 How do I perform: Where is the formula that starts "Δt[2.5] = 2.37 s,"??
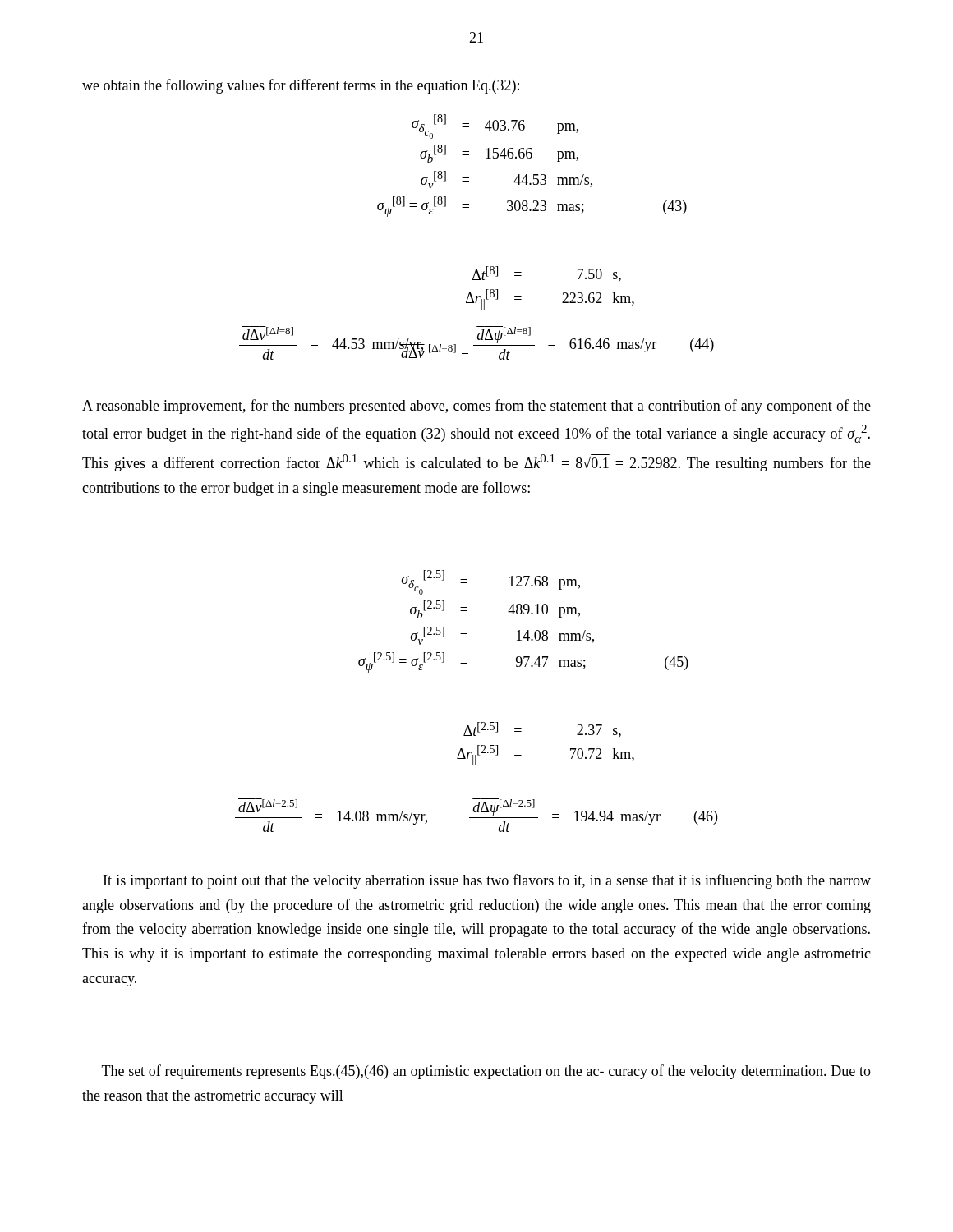pos(476,743)
